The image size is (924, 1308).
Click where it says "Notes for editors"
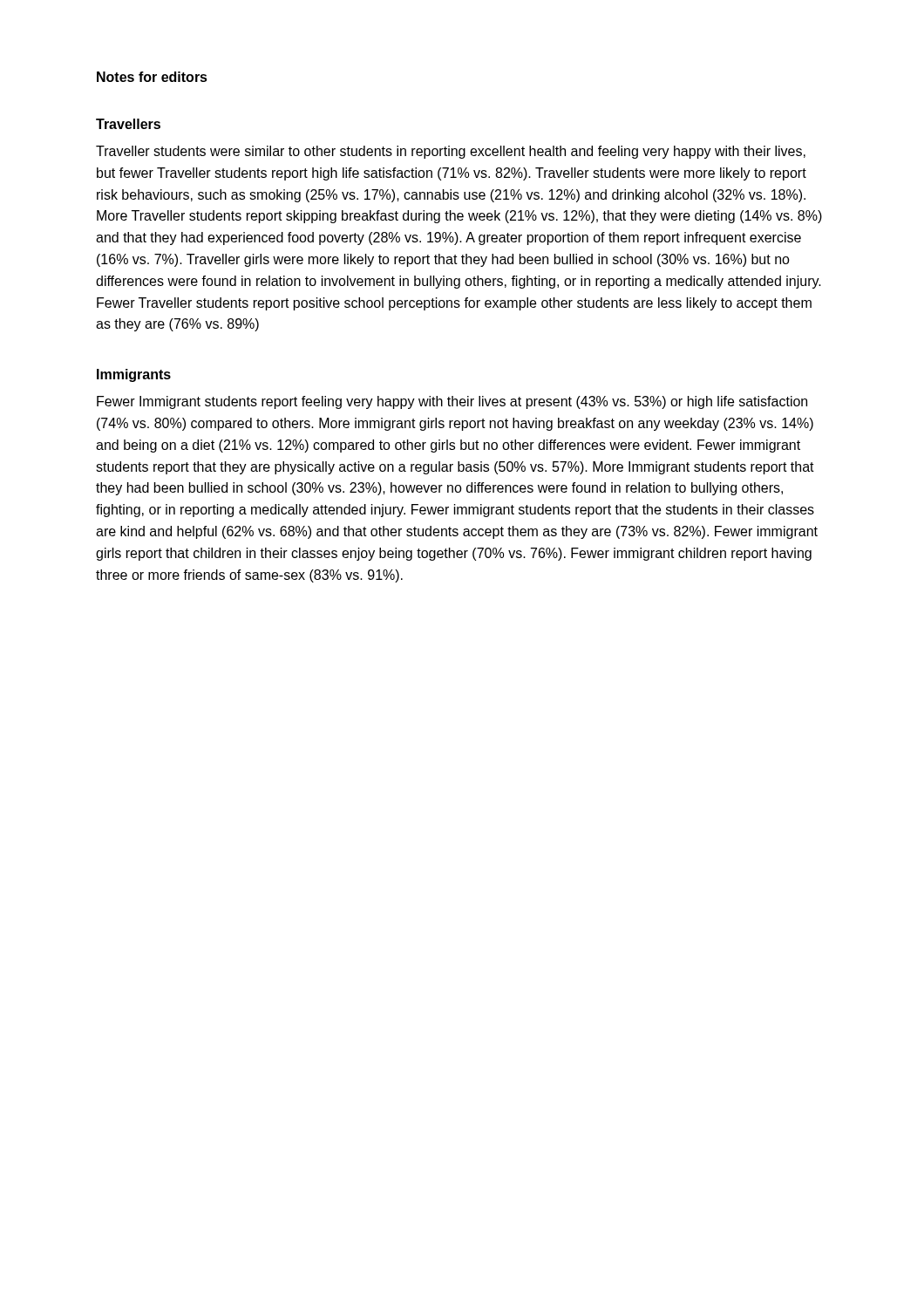click(152, 77)
